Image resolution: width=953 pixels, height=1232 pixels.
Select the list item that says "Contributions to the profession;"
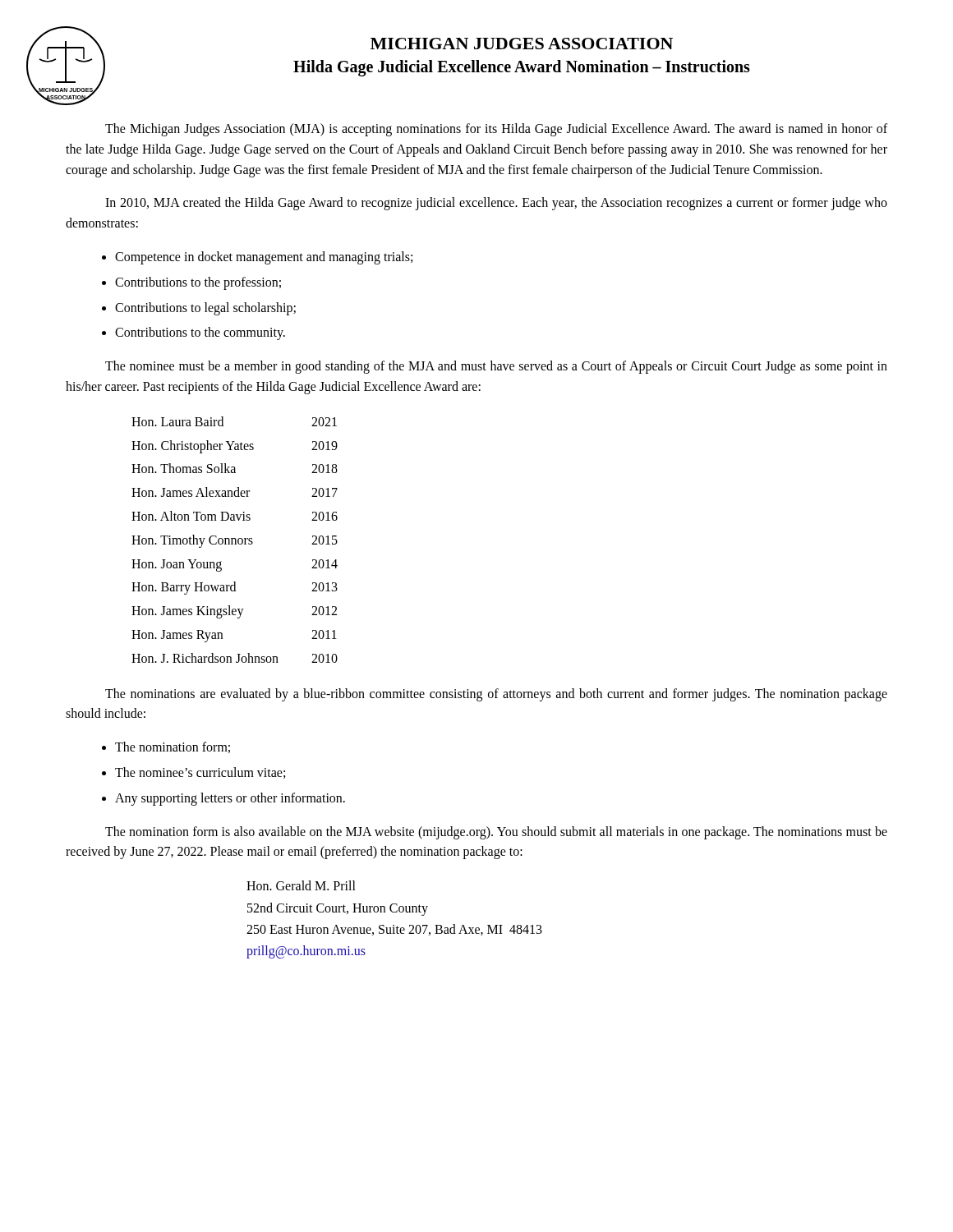coord(198,282)
